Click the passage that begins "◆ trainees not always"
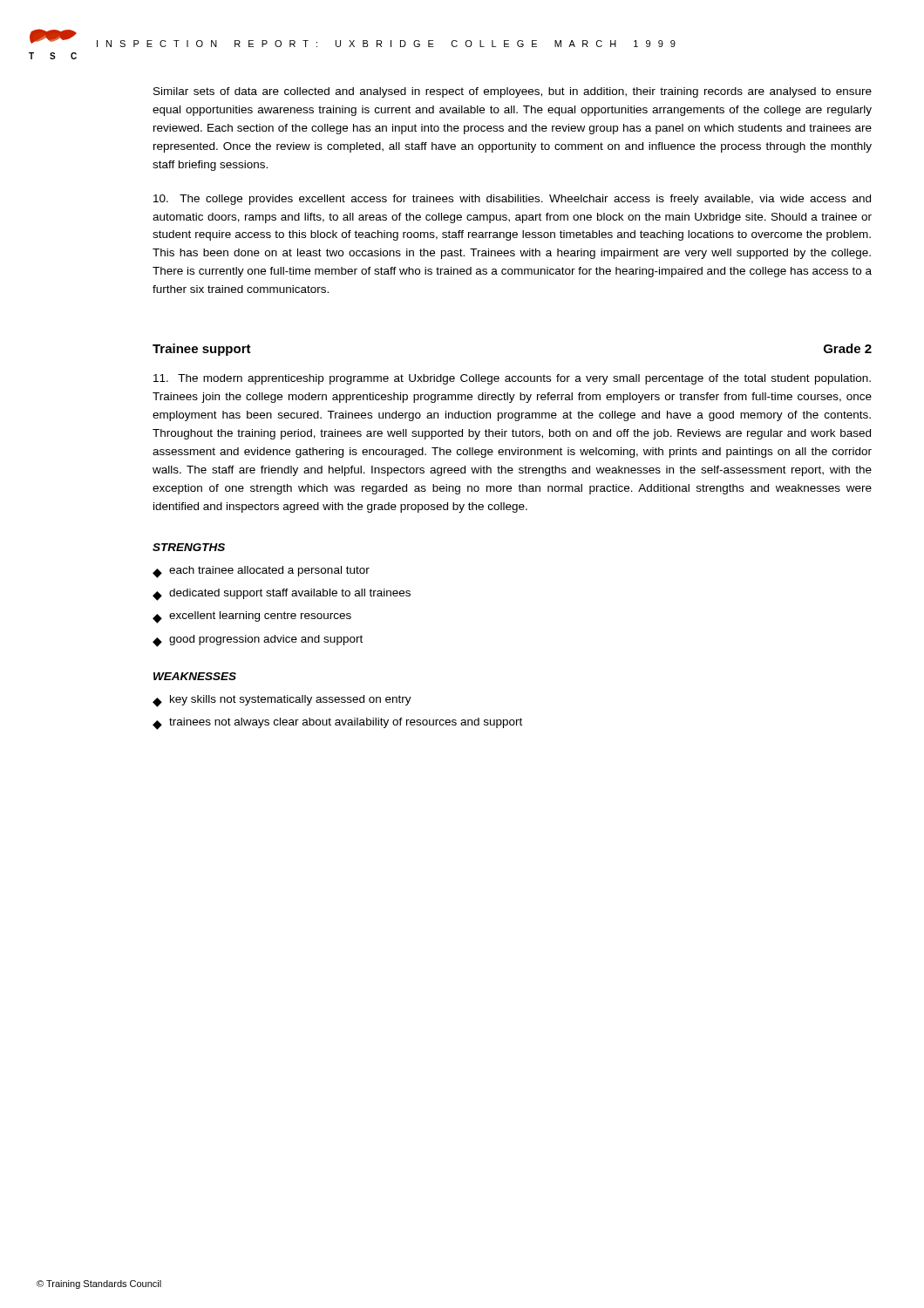The width and height of the screenshot is (924, 1308). (337, 723)
